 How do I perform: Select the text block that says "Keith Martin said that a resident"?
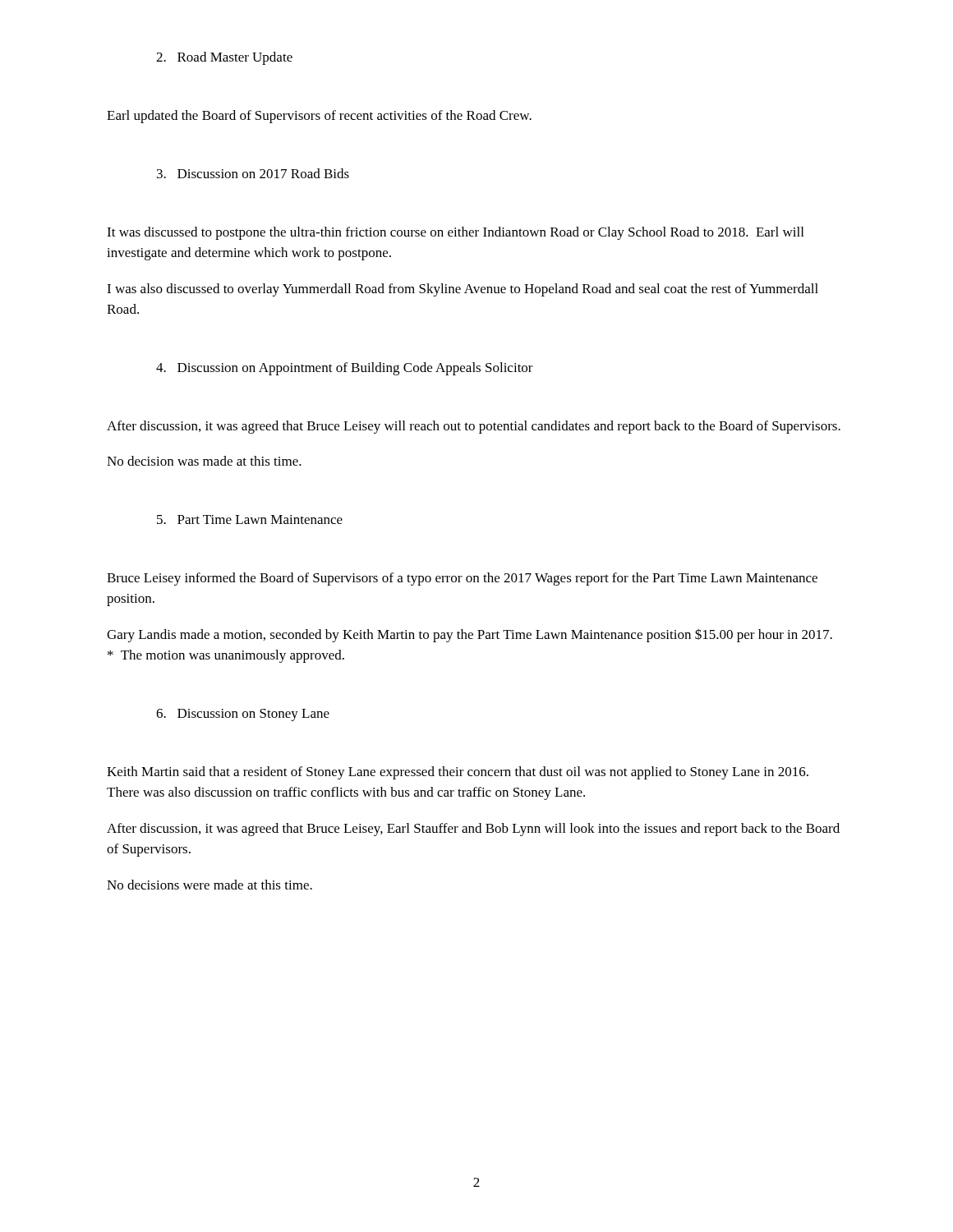460,782
